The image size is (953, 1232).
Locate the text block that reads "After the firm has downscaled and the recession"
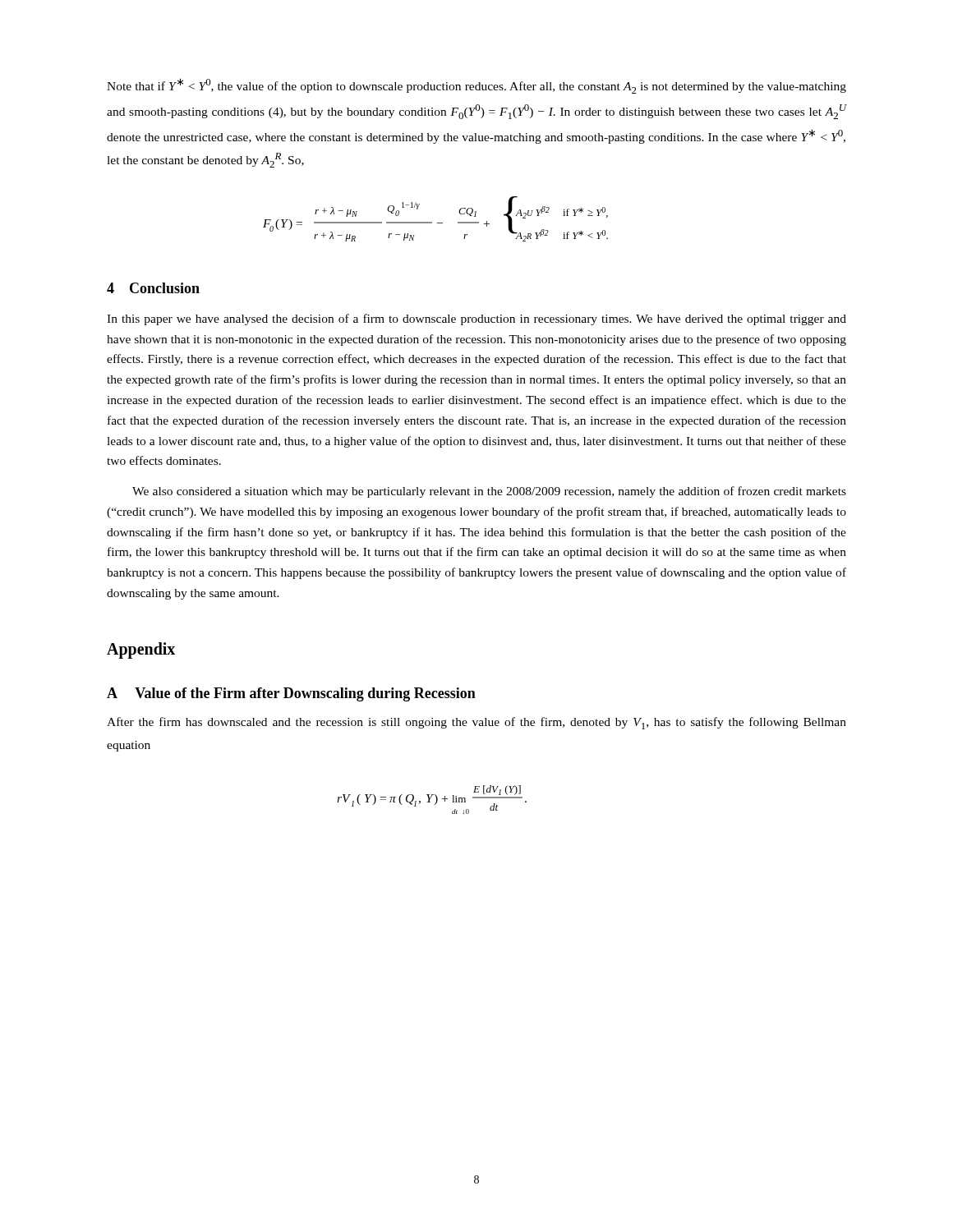[x=476, y=733]
